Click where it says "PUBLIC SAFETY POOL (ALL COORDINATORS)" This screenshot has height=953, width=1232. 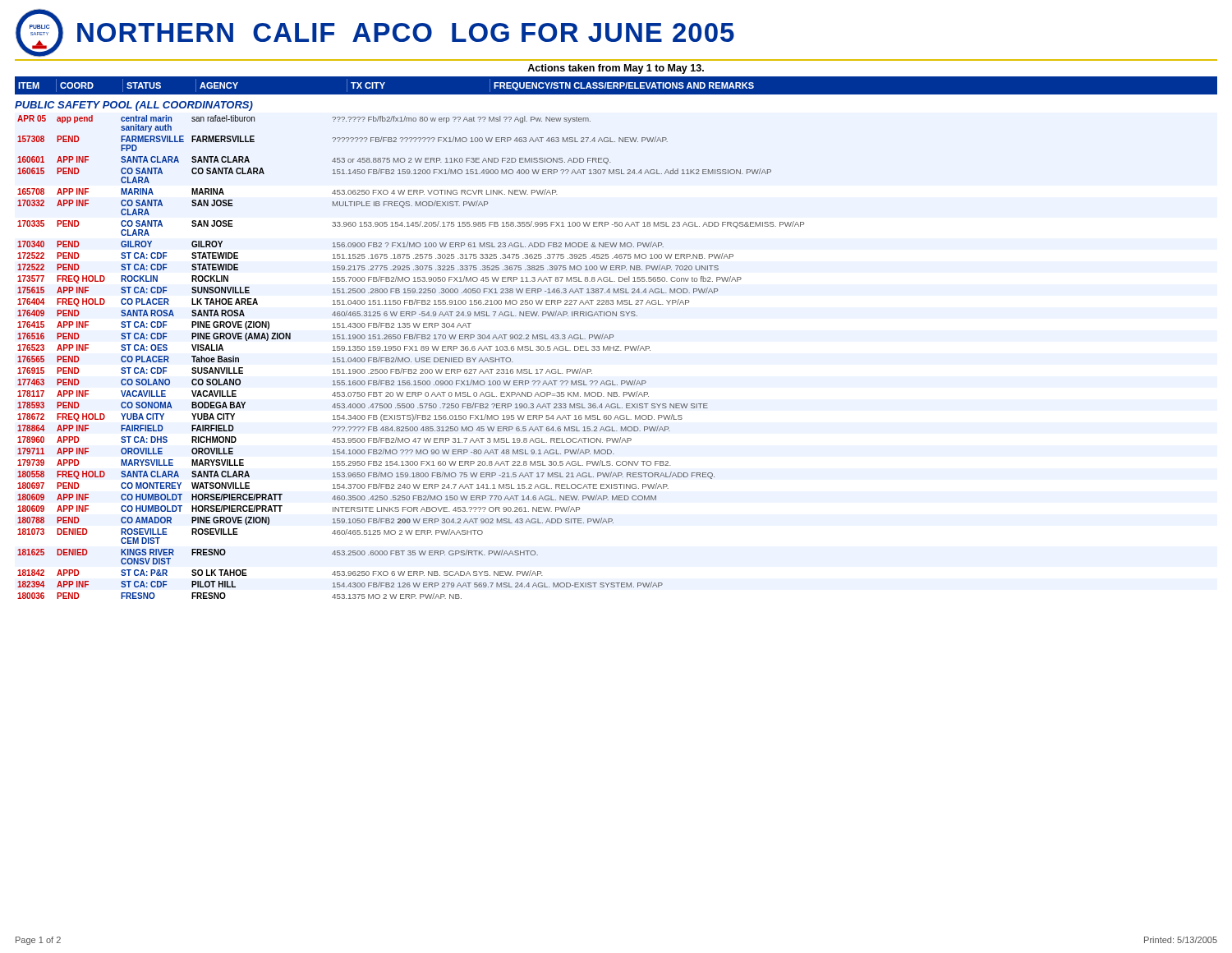[134, 105]
